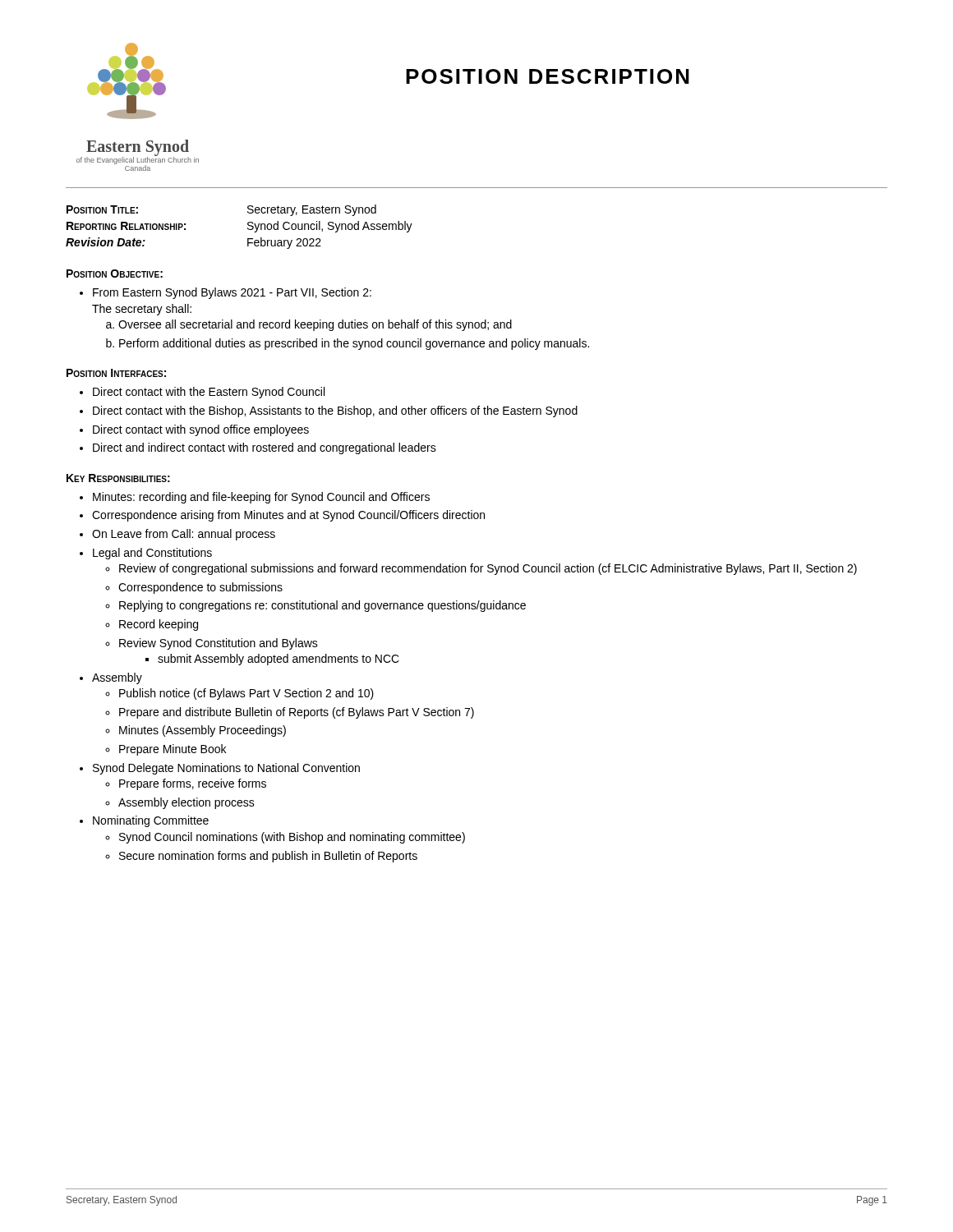
Task: Where is the passage that starts "Nominating Committee Synod Council nominations (with Bishop"?
Action: pos(151,821)
